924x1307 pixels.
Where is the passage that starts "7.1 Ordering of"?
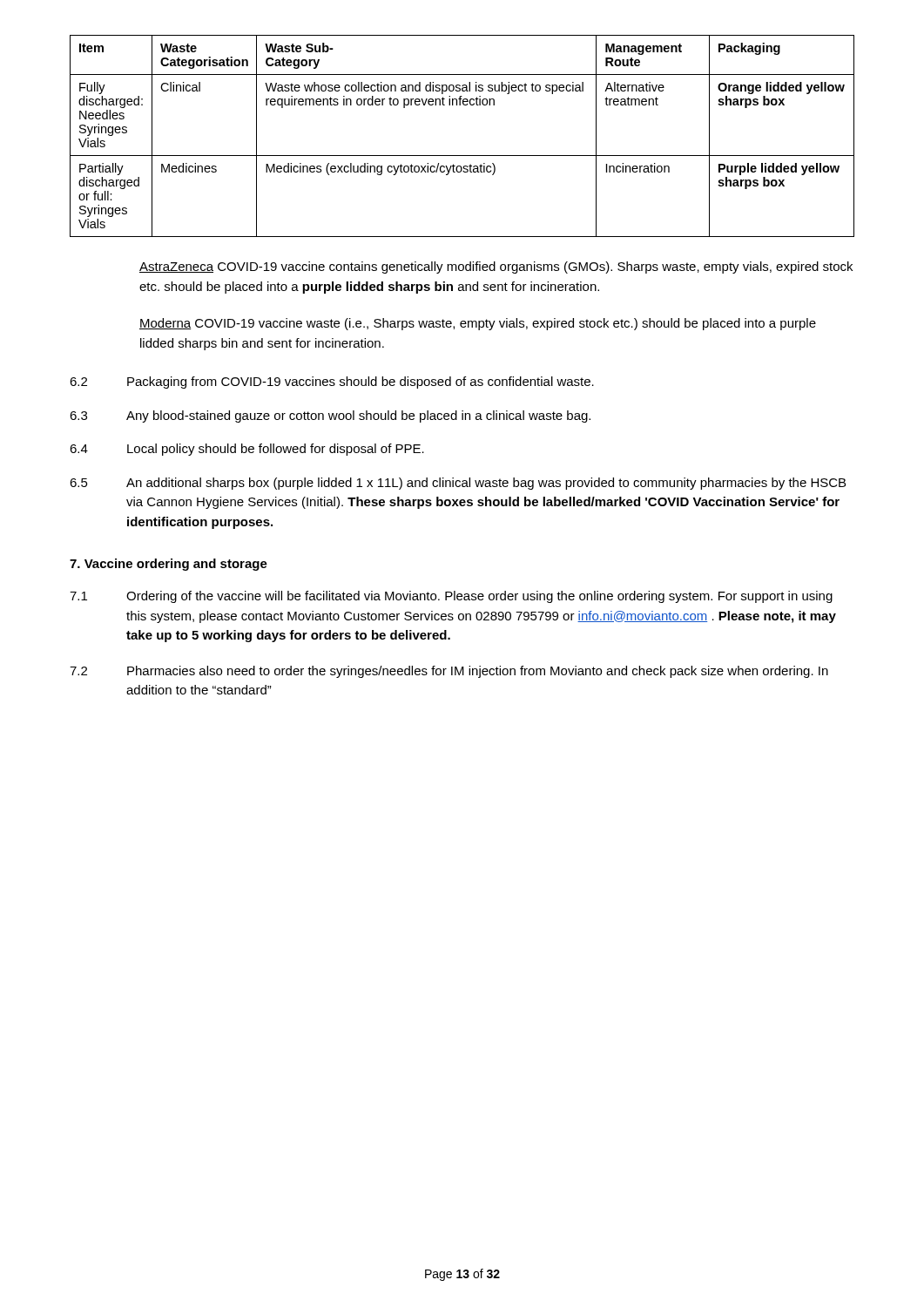(462, 616)
